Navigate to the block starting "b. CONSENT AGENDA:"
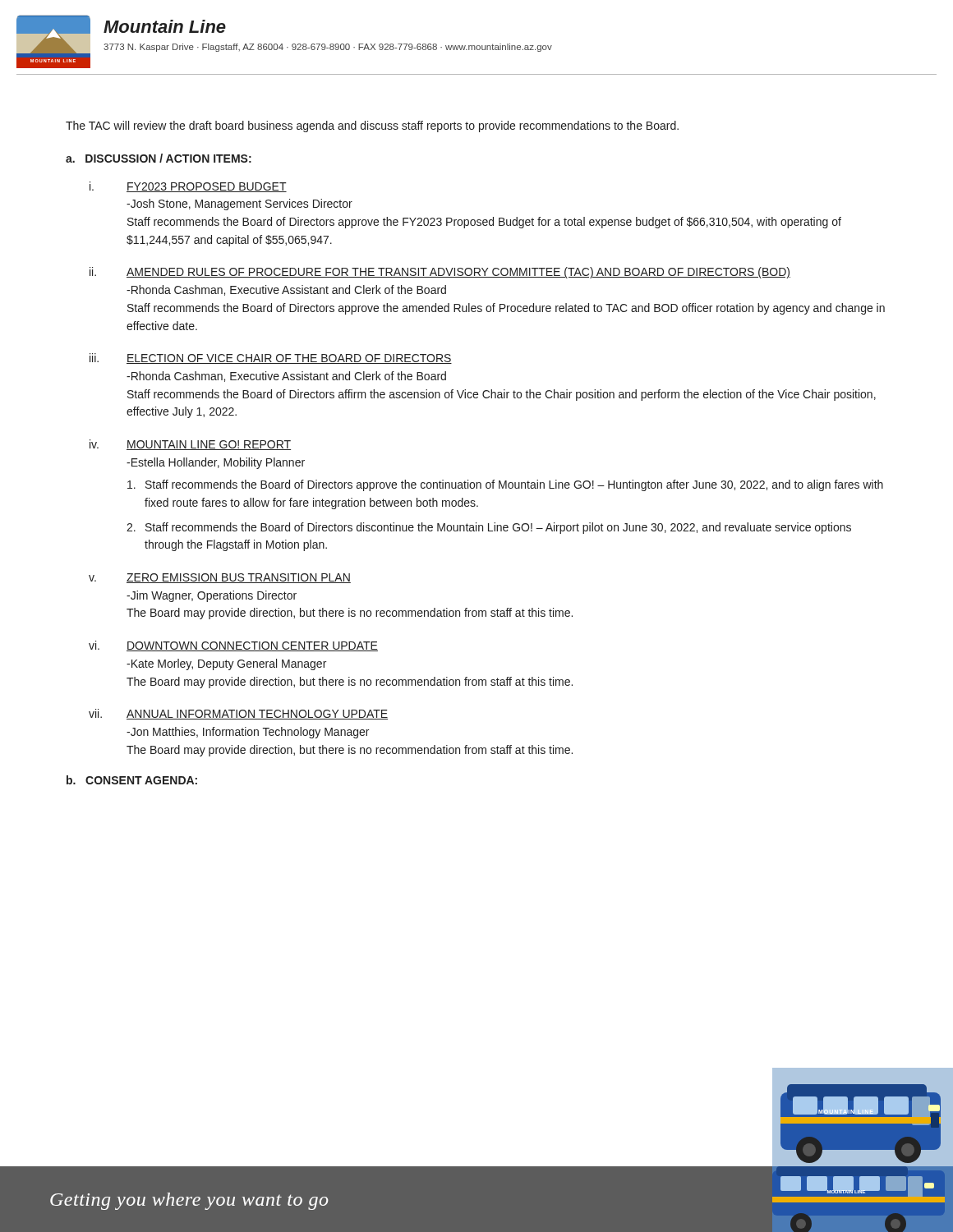953x1232 pixels. 132,780
